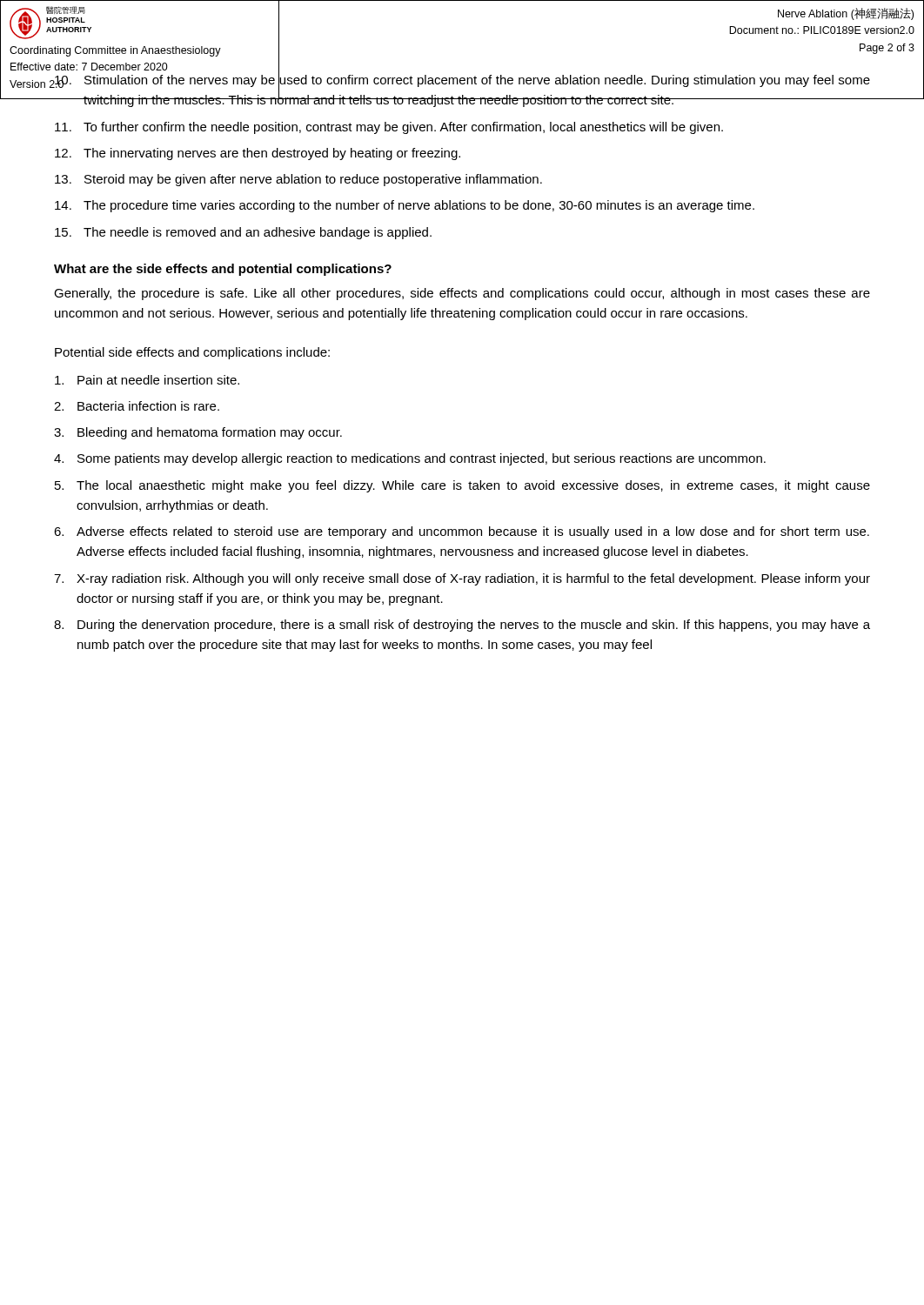Select the list item containing "2. Bacteria infection is rare."

pyautogui.click(x=137, y=406)
